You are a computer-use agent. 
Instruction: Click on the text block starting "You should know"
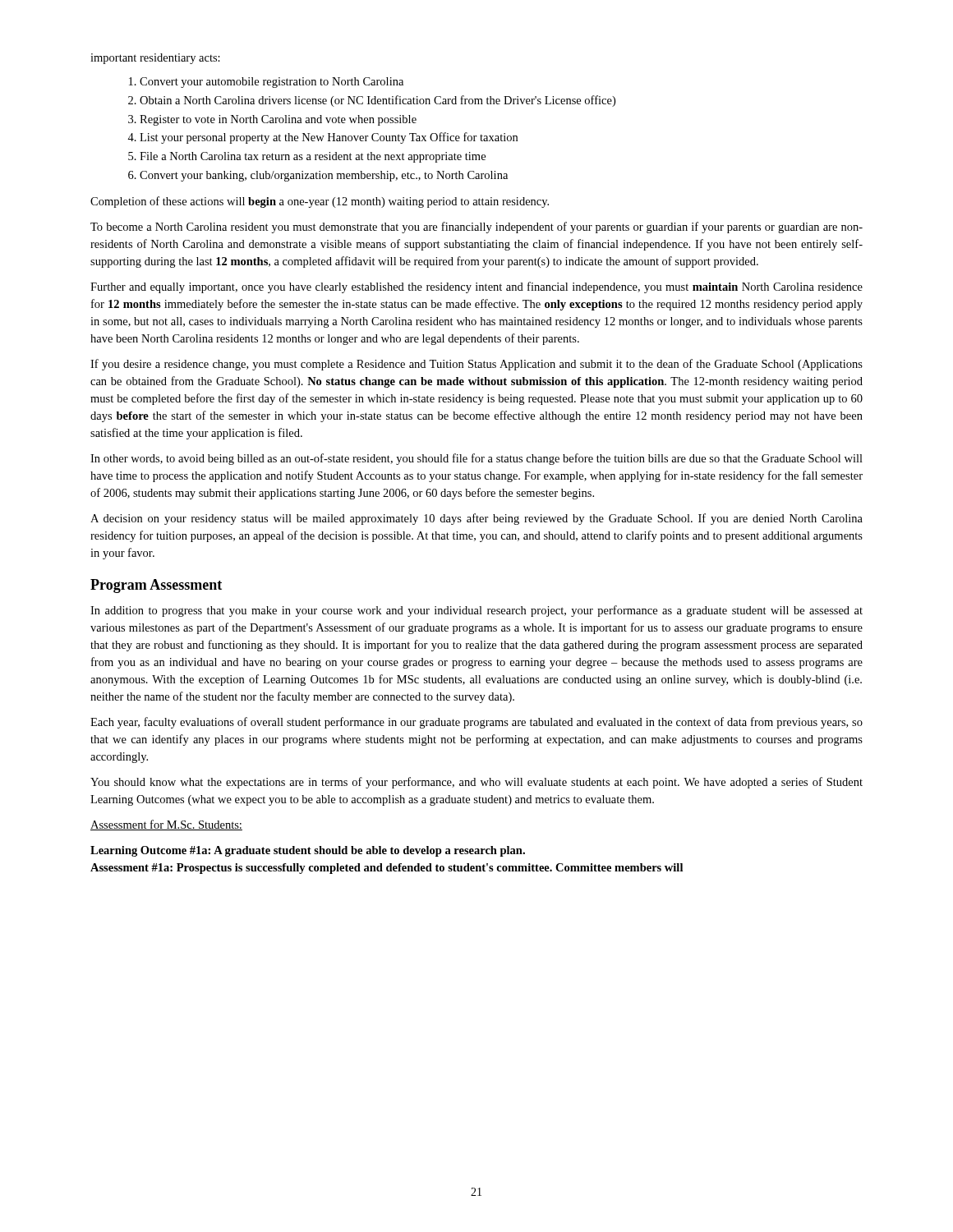(476, 791)
